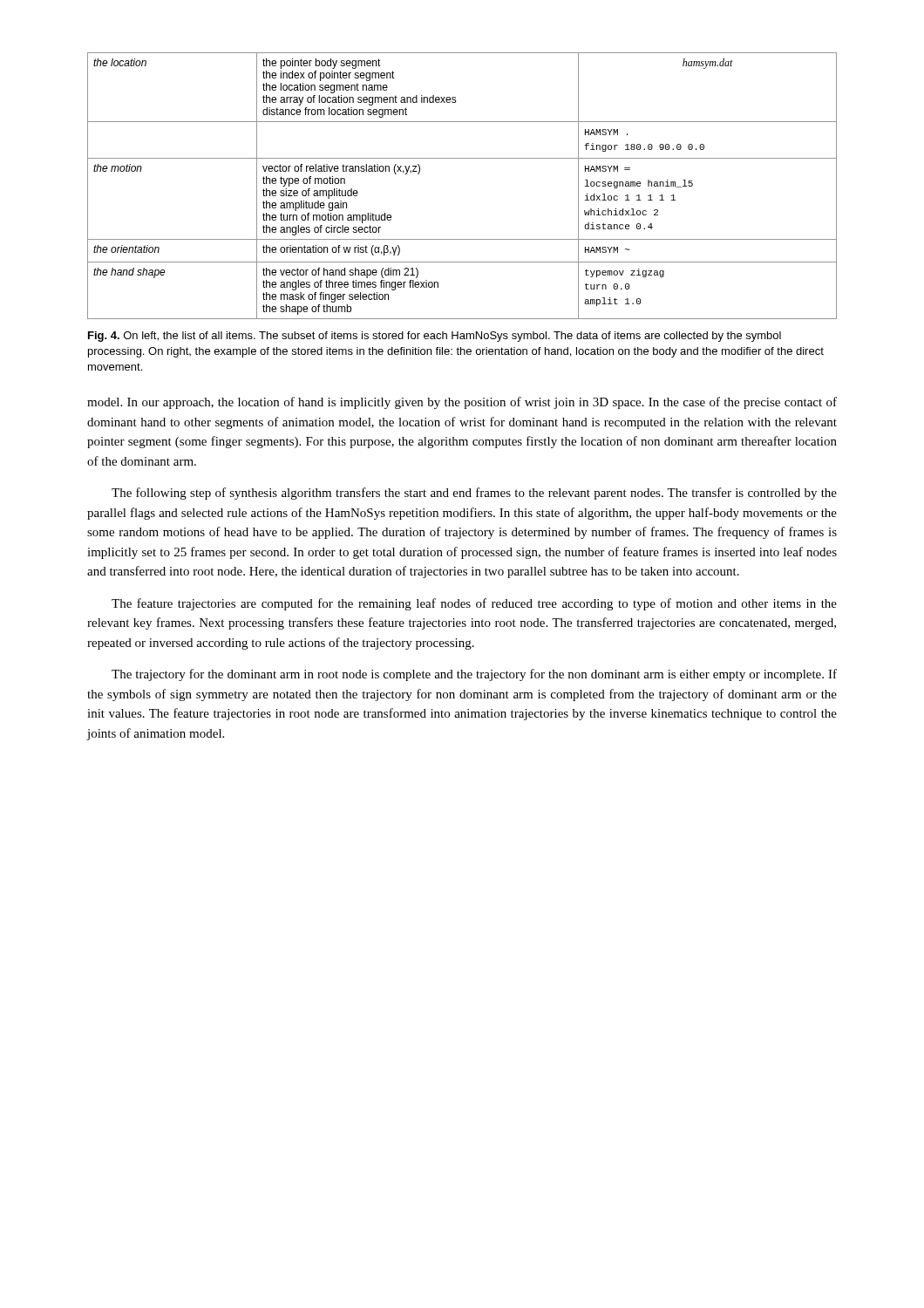Find the text block with the text "The following step of synthesis algorithm transfers"
Screen dimensions: 1308x924
click(x=462, y=532)
